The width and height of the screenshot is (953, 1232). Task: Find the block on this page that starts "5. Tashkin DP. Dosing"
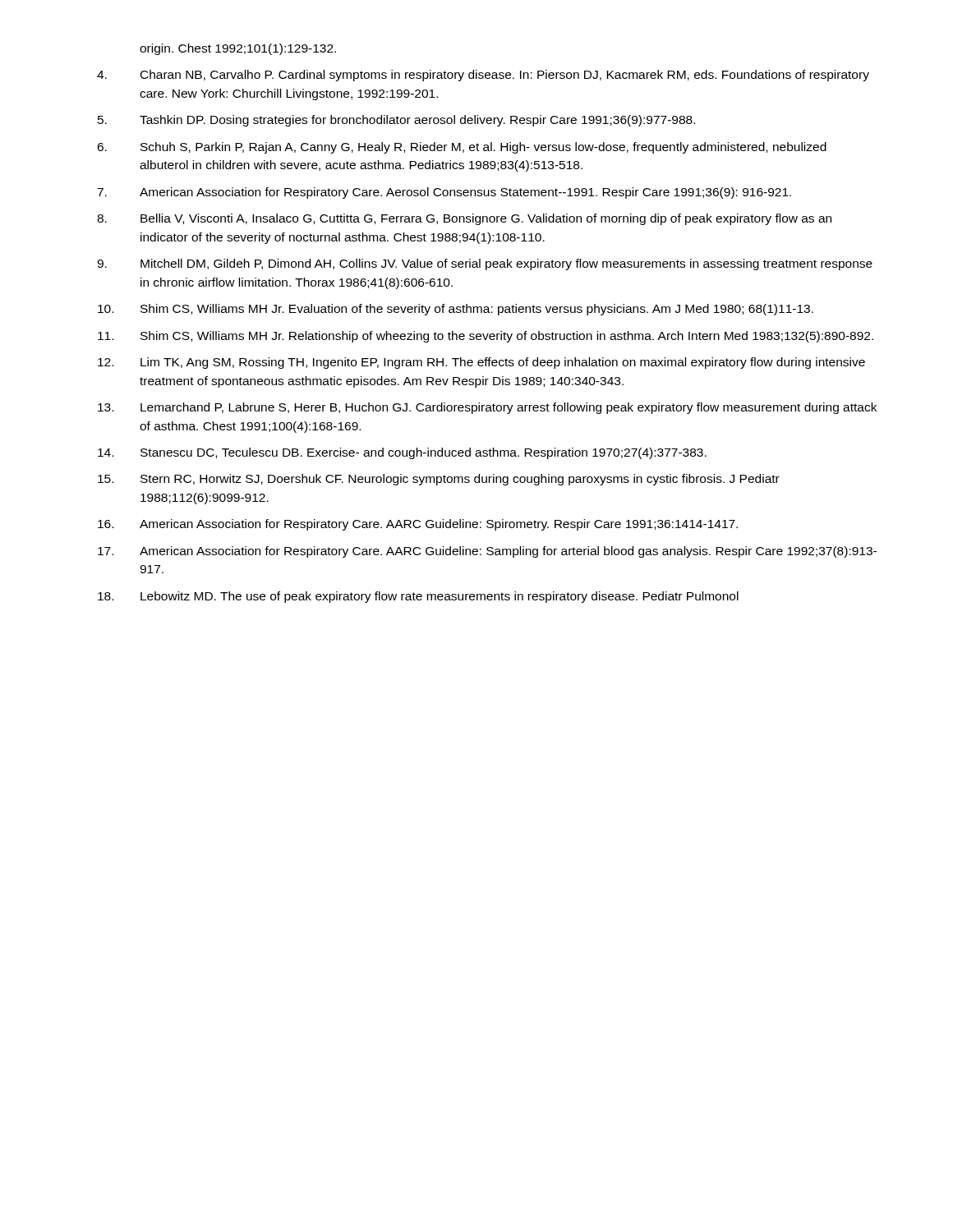coord(488,120)
